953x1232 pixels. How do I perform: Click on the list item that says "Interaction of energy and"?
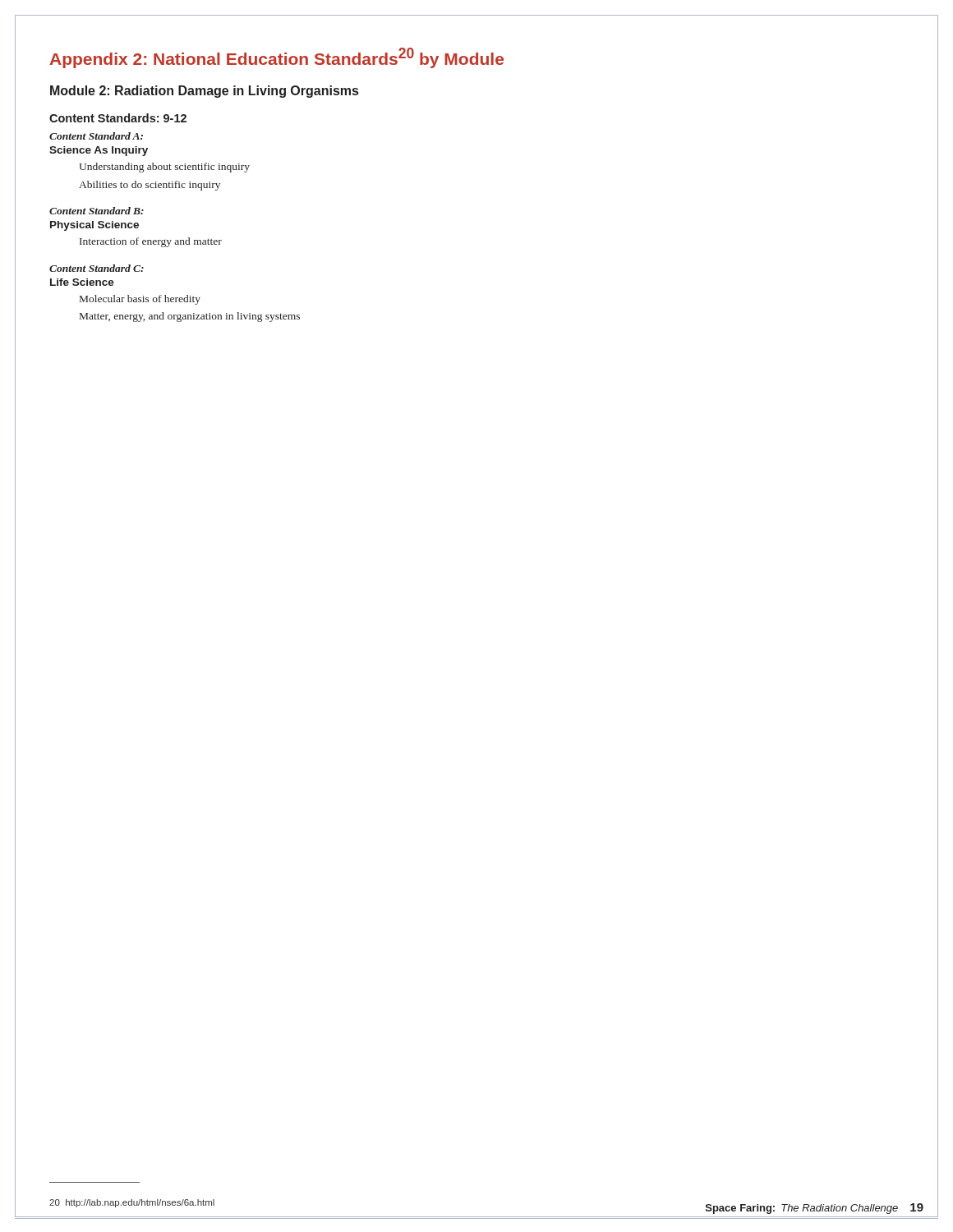click(150, 241)
